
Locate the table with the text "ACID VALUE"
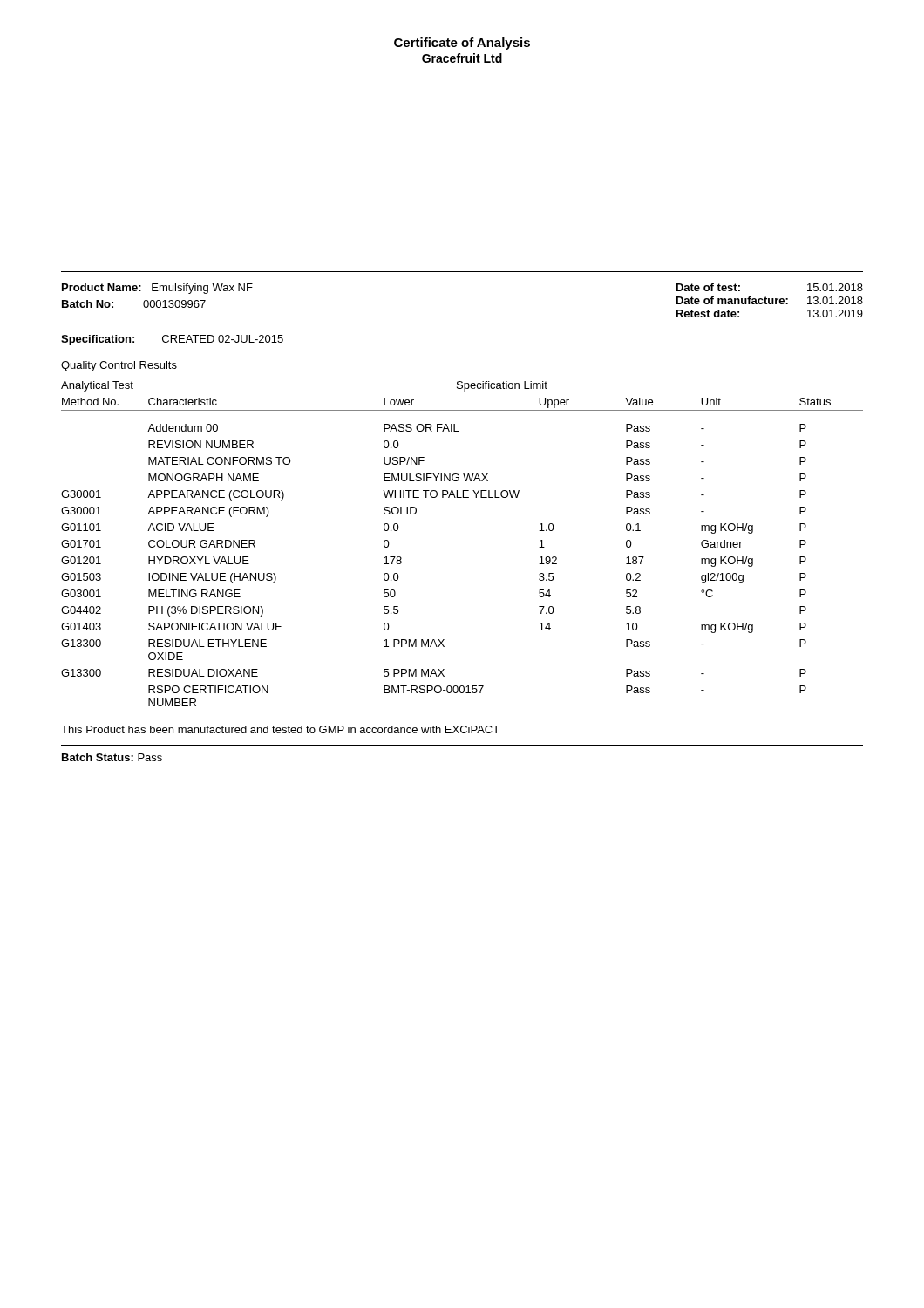click(462, 544)
